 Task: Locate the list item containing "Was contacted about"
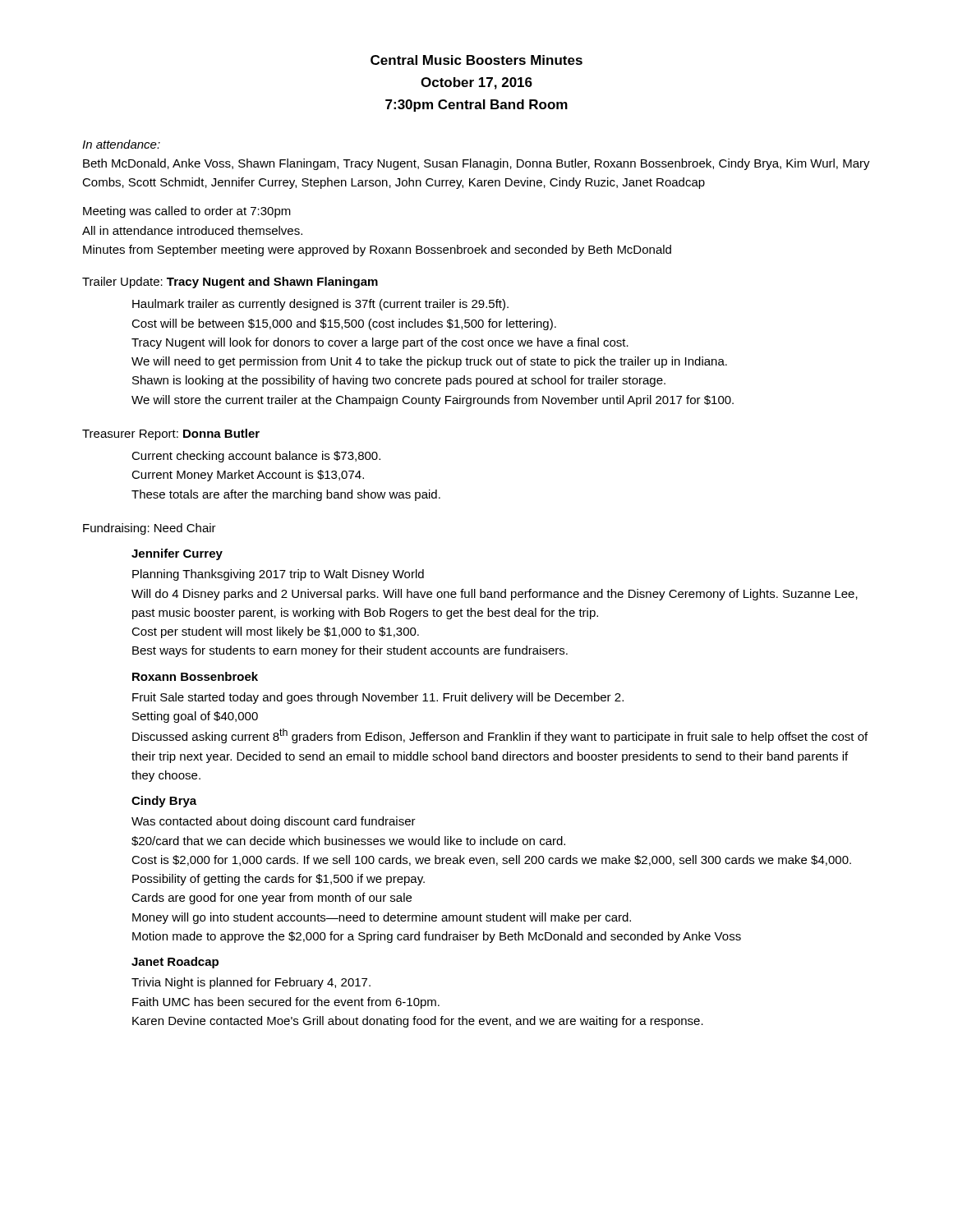point(273,821)
